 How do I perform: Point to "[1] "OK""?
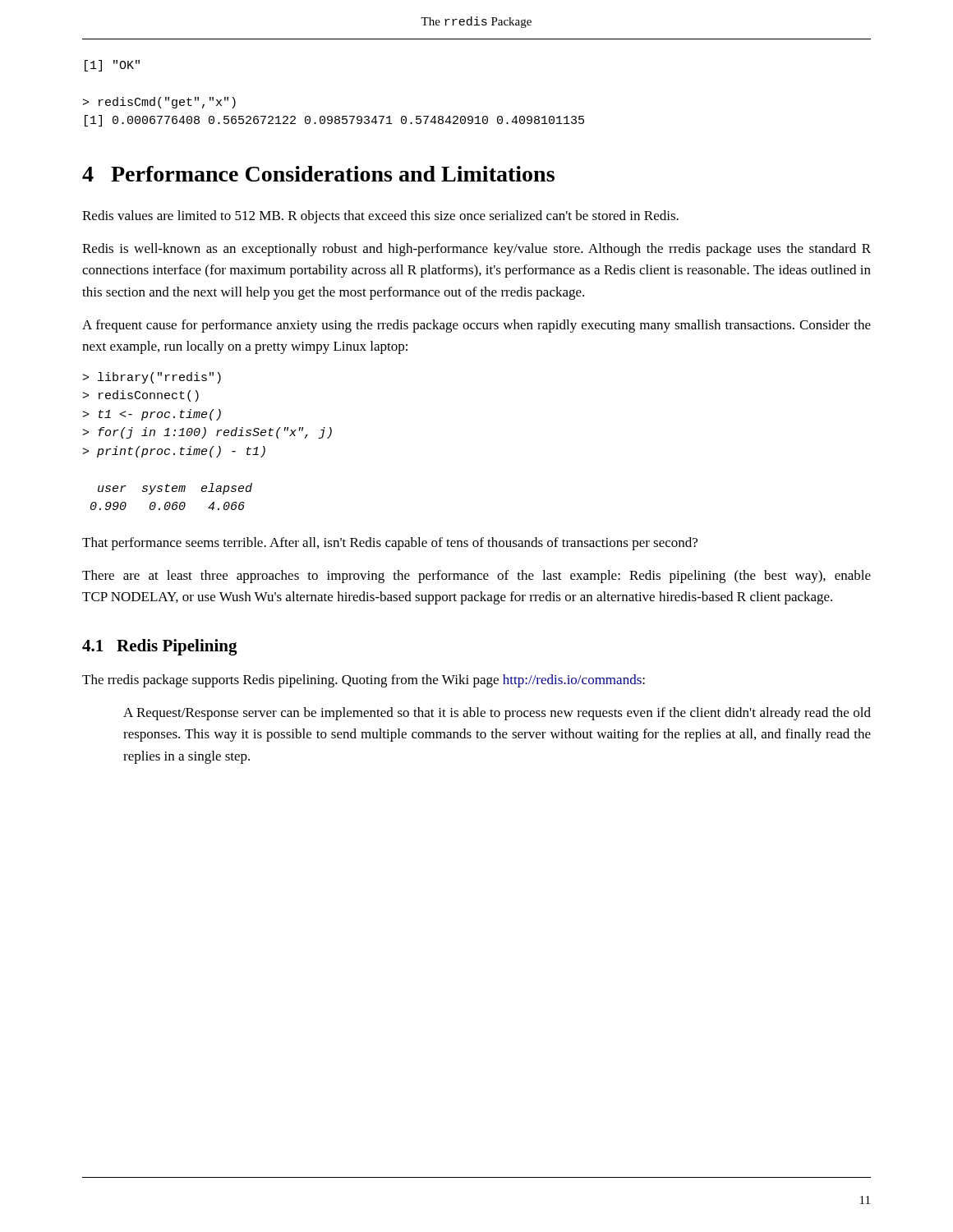click(x=112, y=66)
